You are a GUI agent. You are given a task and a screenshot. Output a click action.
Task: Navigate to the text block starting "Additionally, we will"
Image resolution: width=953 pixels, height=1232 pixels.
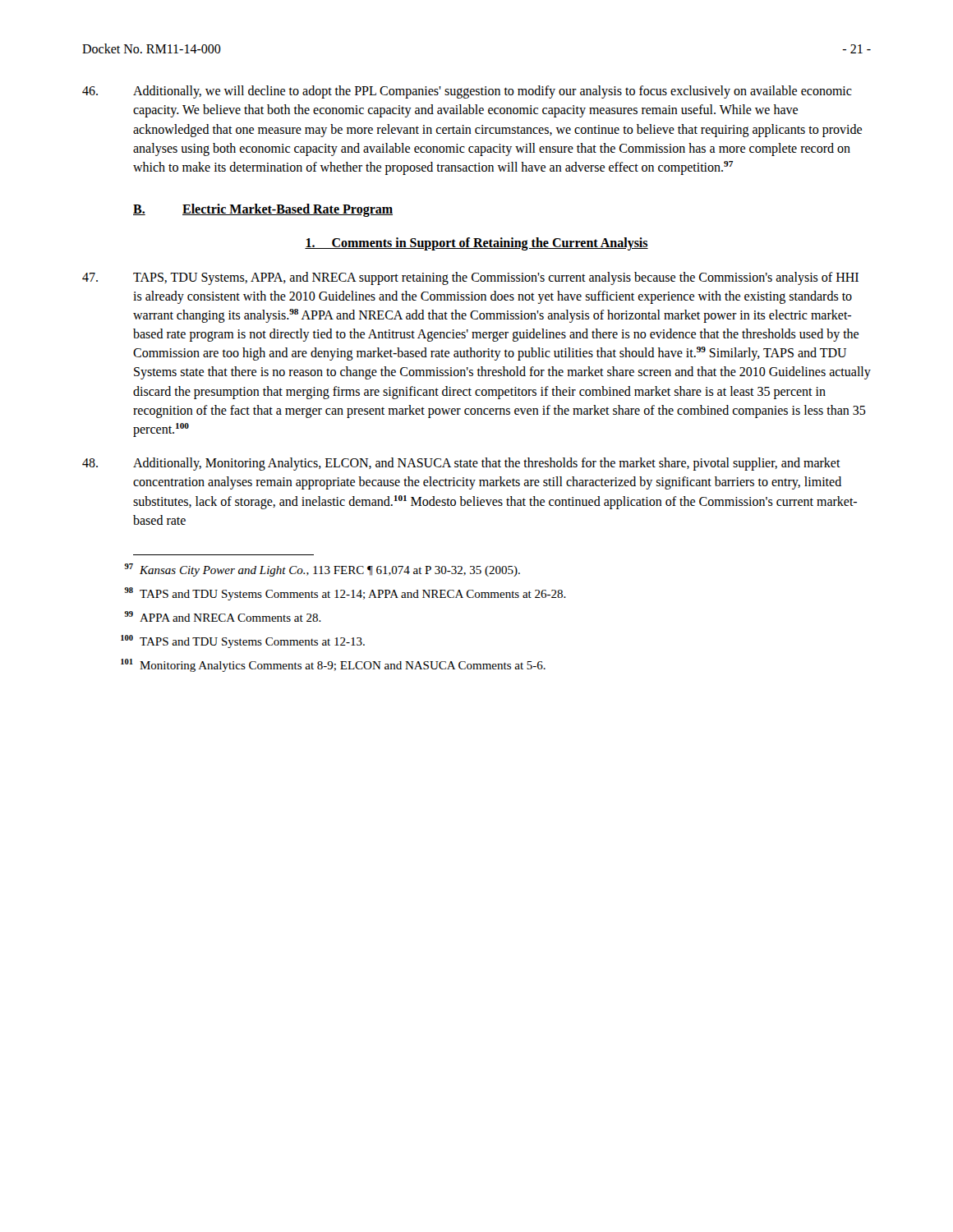point(476,129)
